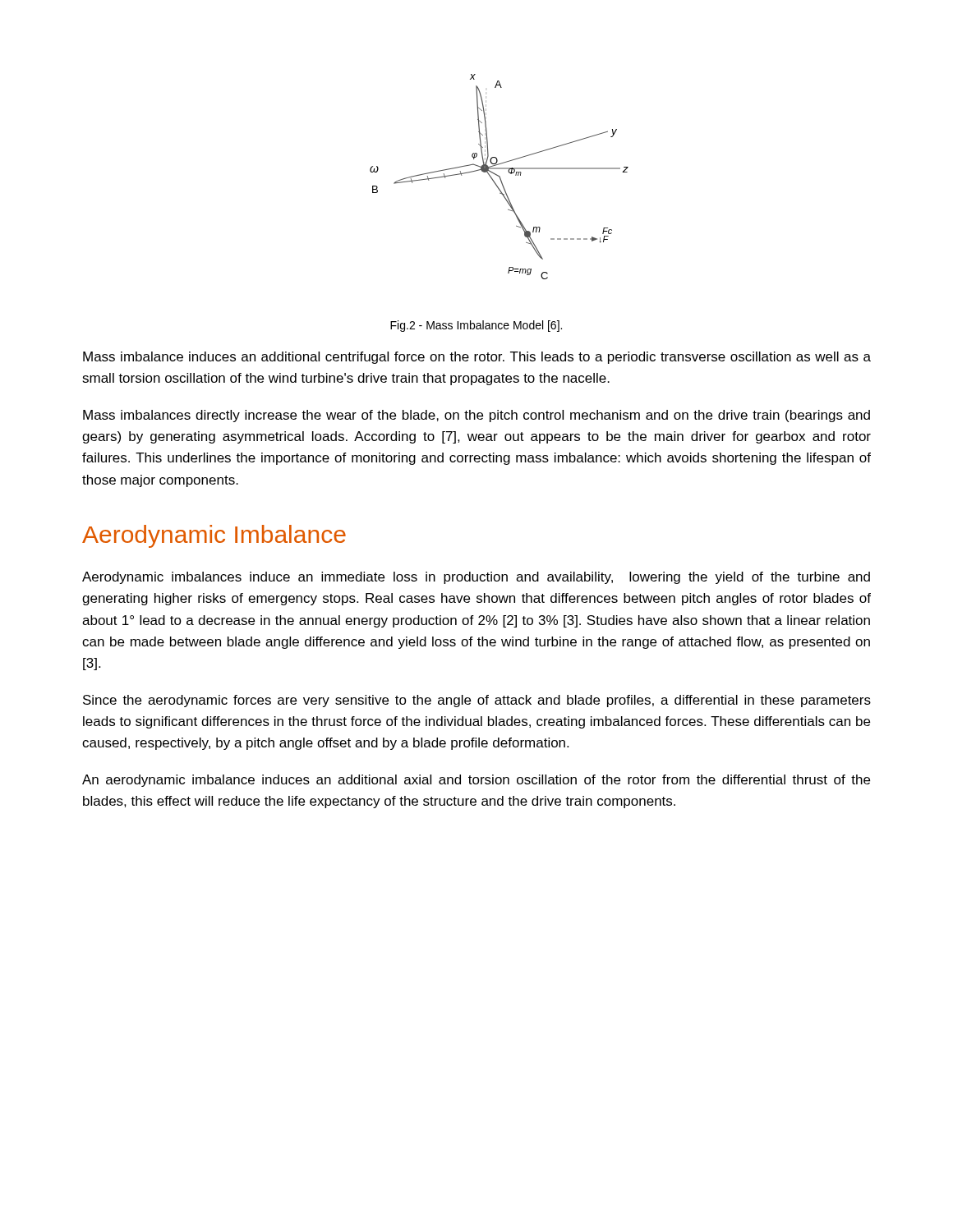Viewport: 953px width, 1232px height.
Task: Select the engineering diagram
Action: 476,181
